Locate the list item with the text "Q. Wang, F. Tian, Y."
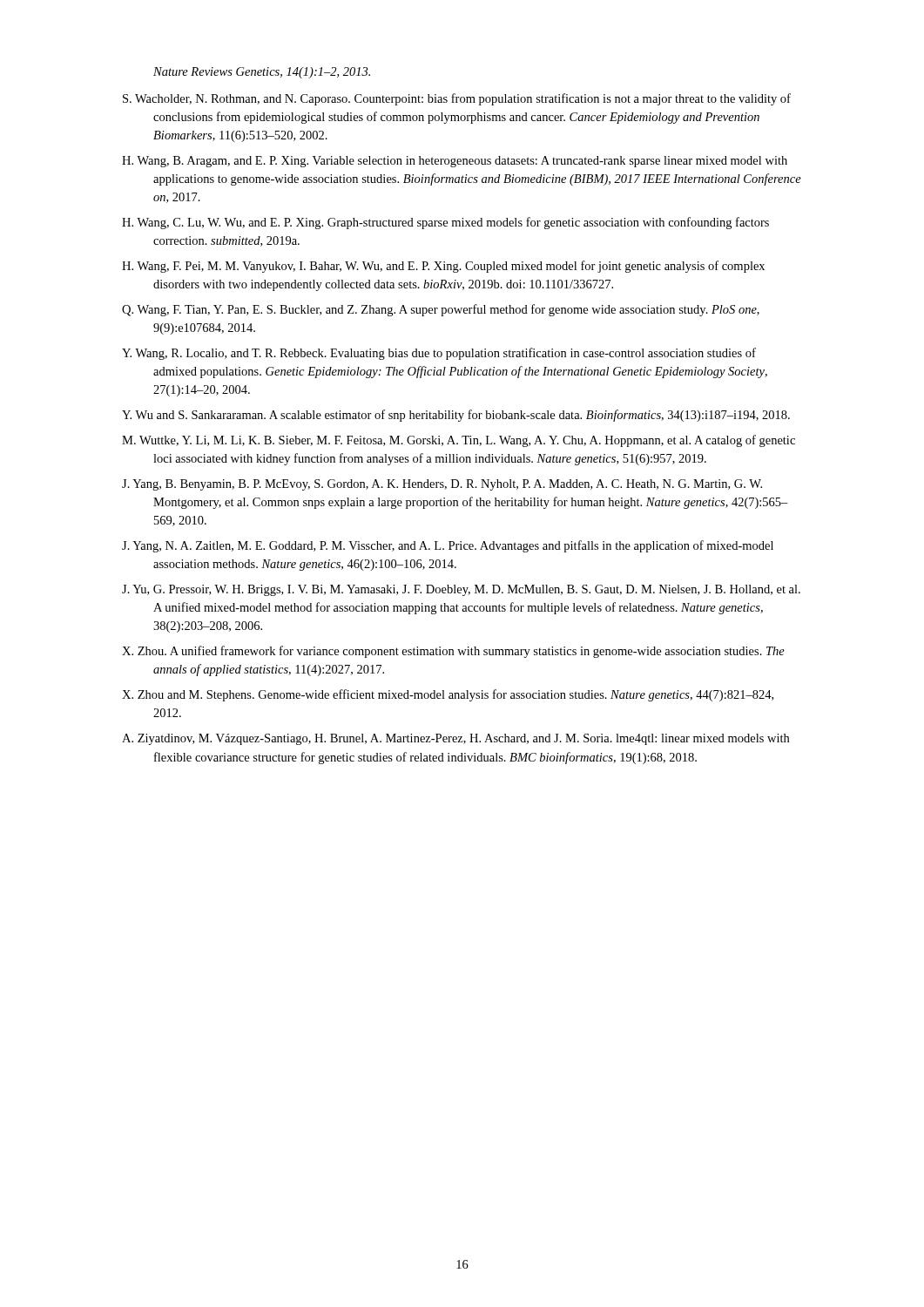 [x=441, y=319]
